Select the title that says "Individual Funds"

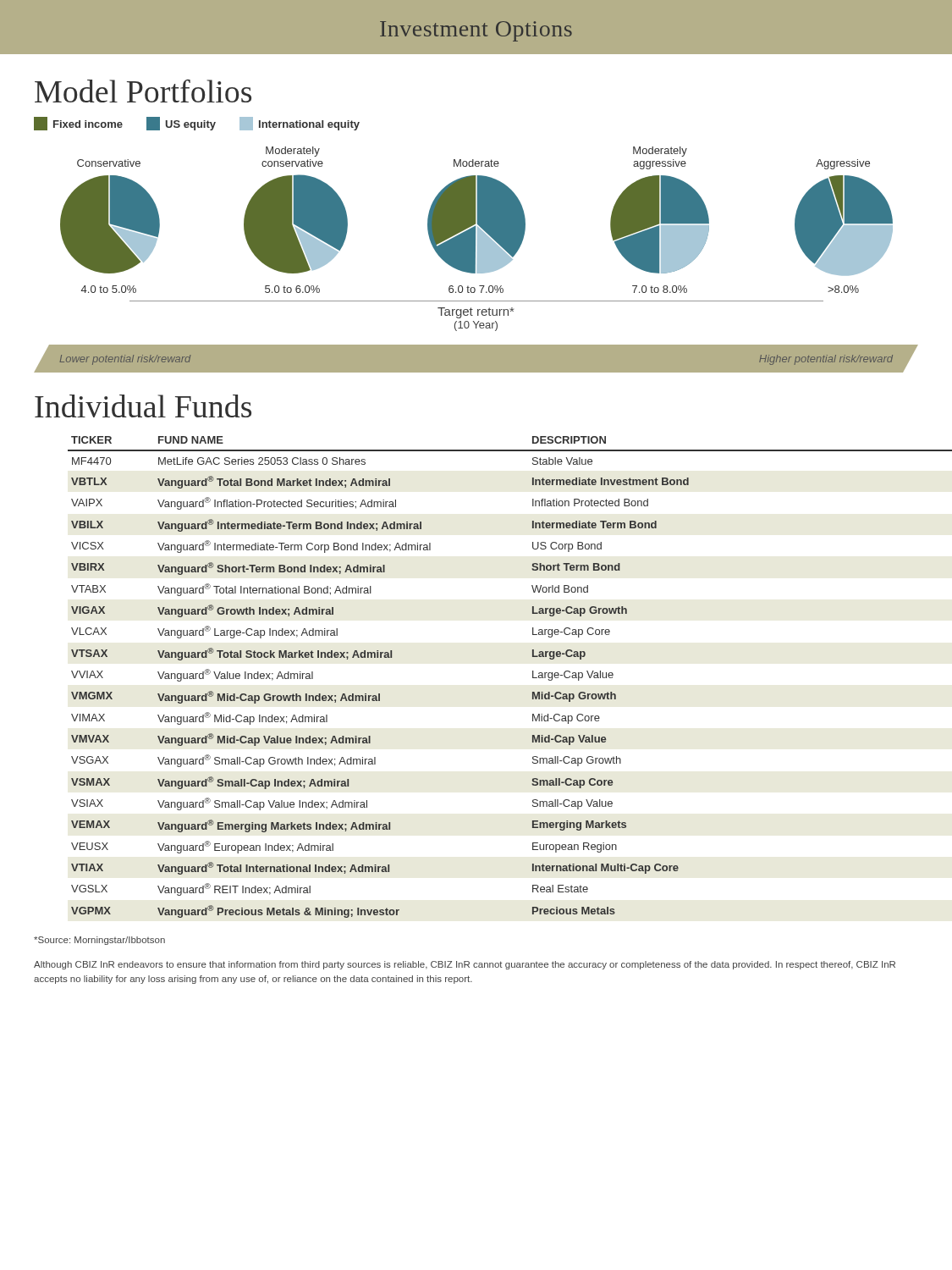point(143,406)
